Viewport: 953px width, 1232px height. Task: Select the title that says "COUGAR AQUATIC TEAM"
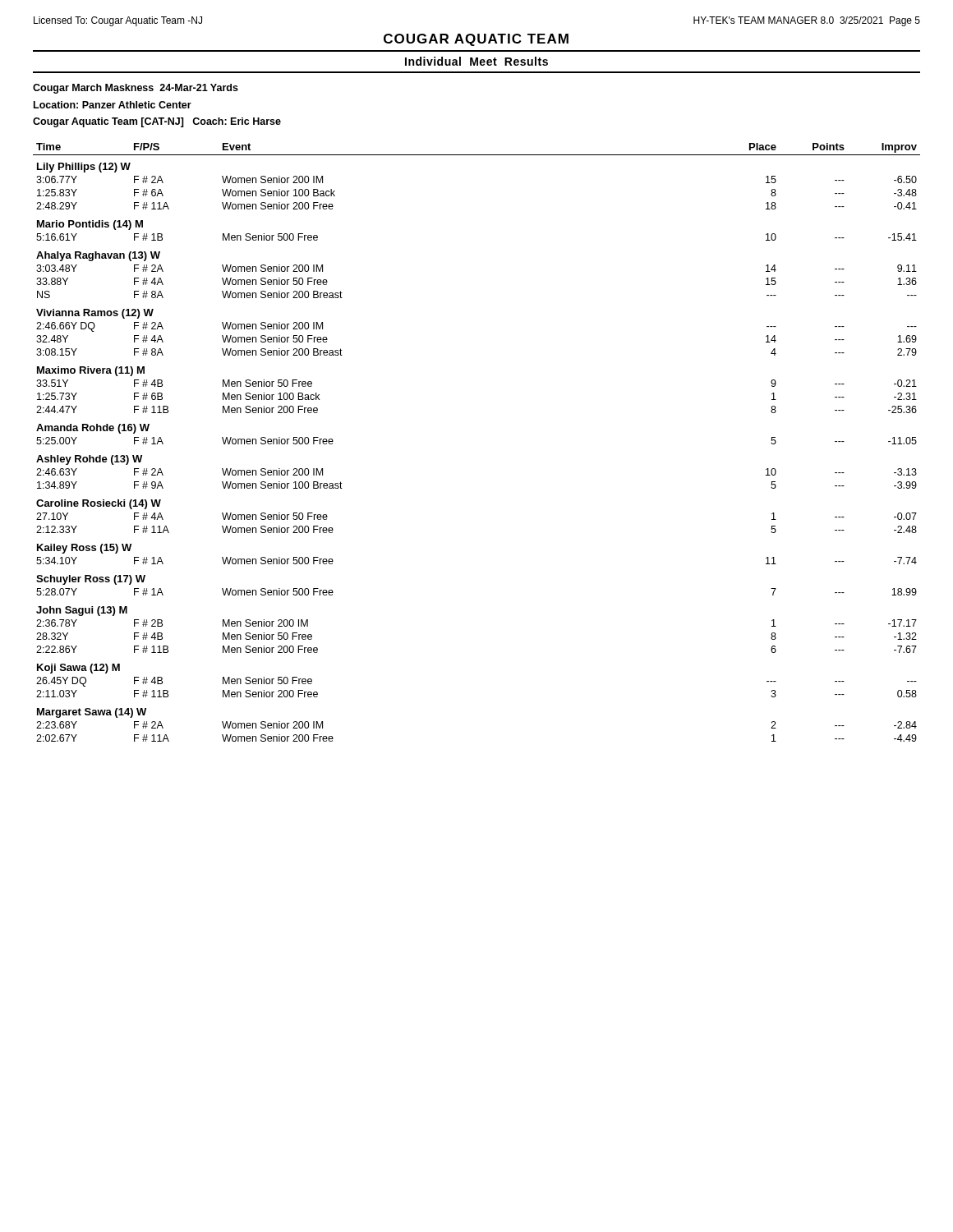(x=476, y=39)
